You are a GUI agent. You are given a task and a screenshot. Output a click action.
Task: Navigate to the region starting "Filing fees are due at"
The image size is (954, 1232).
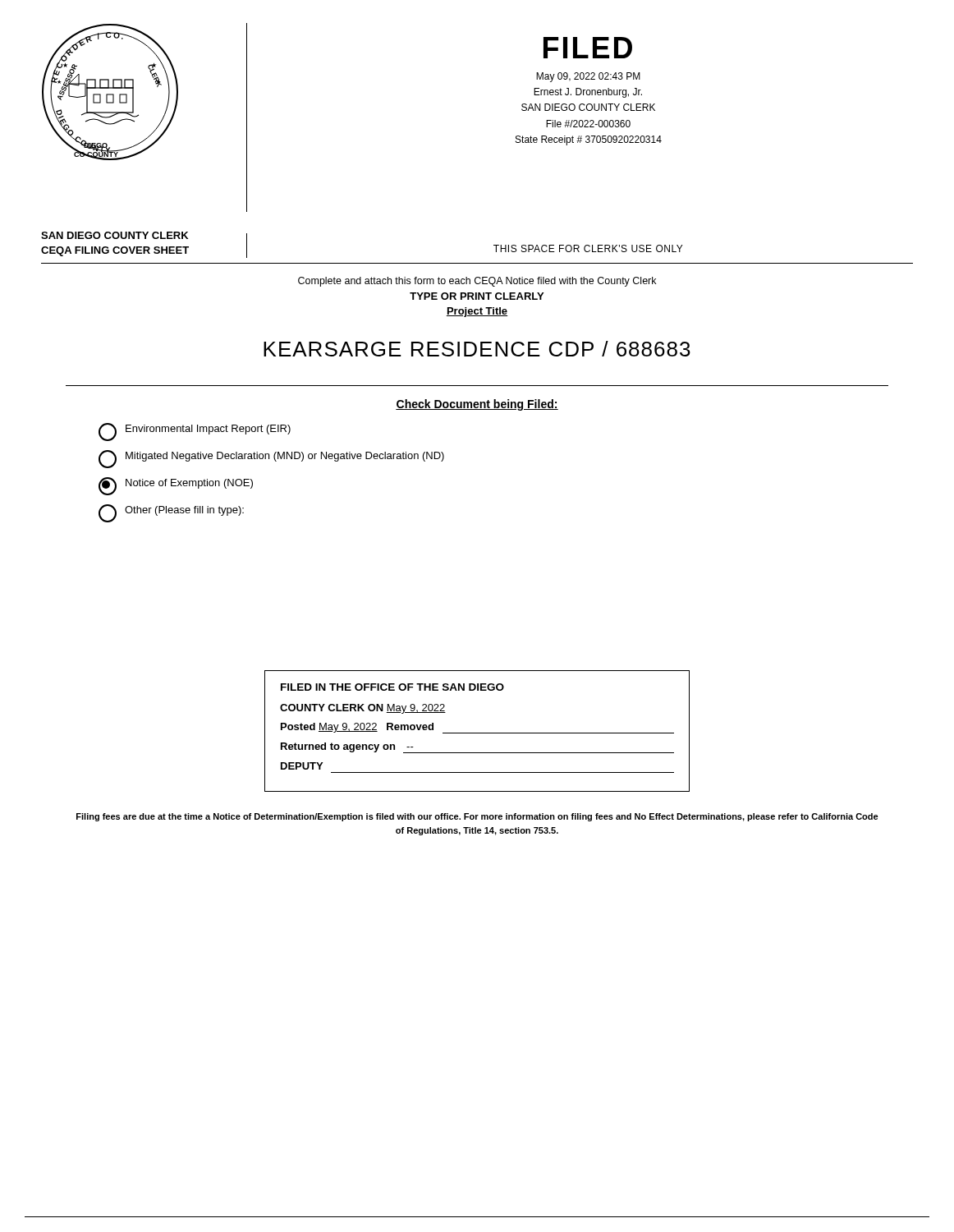[477, 823]
